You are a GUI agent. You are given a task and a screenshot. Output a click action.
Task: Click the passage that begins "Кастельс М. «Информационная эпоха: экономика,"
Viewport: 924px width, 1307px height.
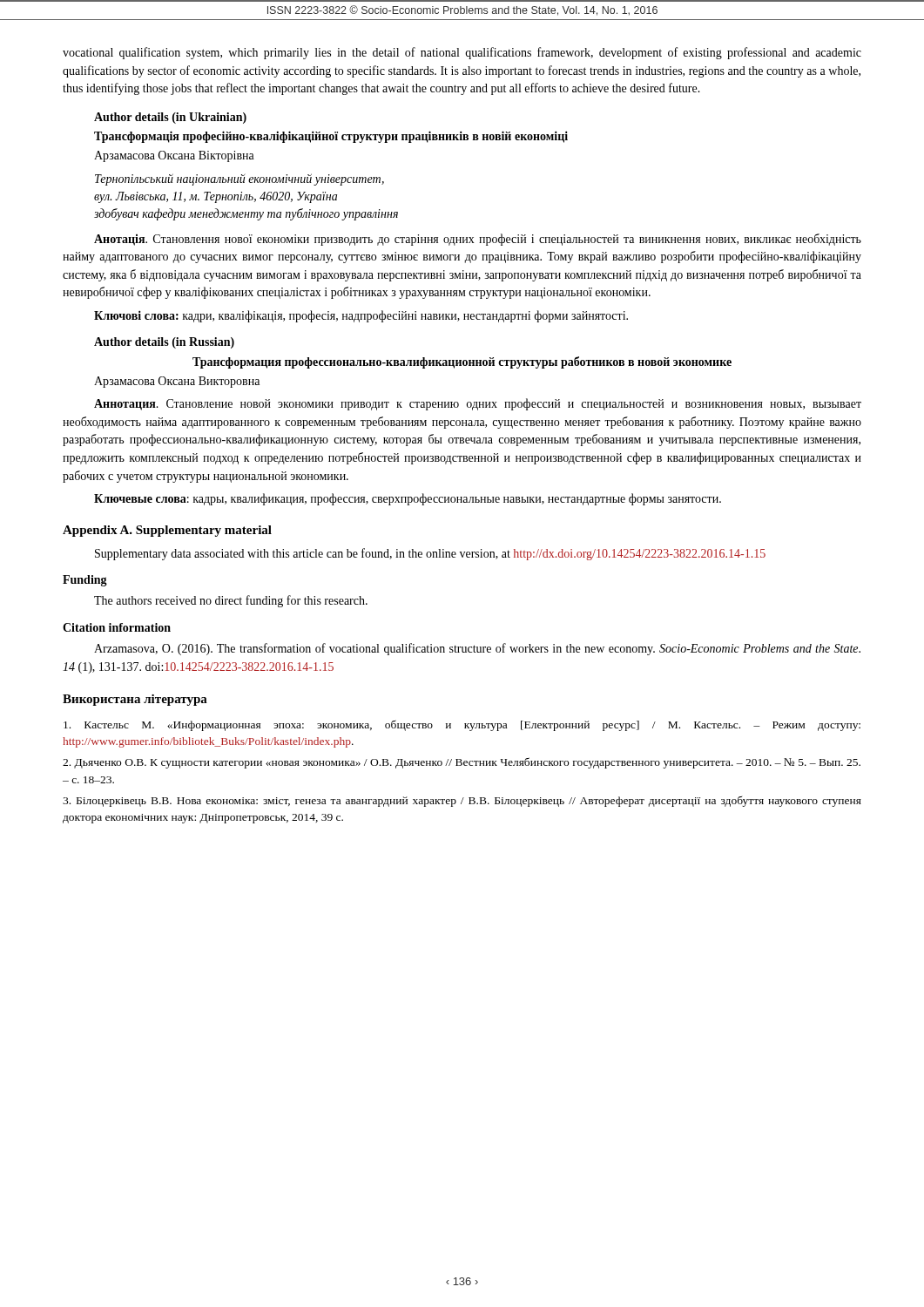(x=462, y=733)
